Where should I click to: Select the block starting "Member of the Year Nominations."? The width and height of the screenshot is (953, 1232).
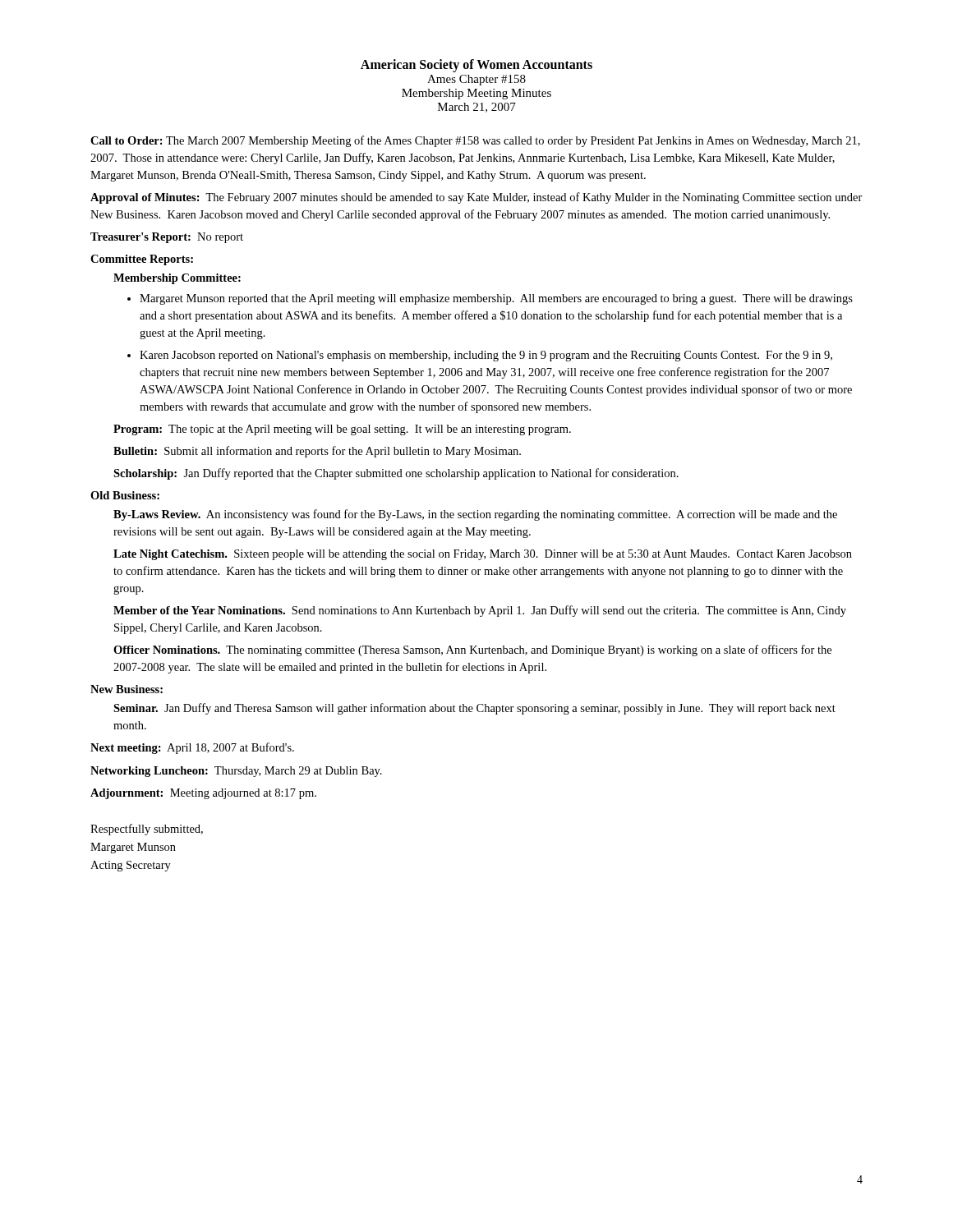[x=480, y=619]
